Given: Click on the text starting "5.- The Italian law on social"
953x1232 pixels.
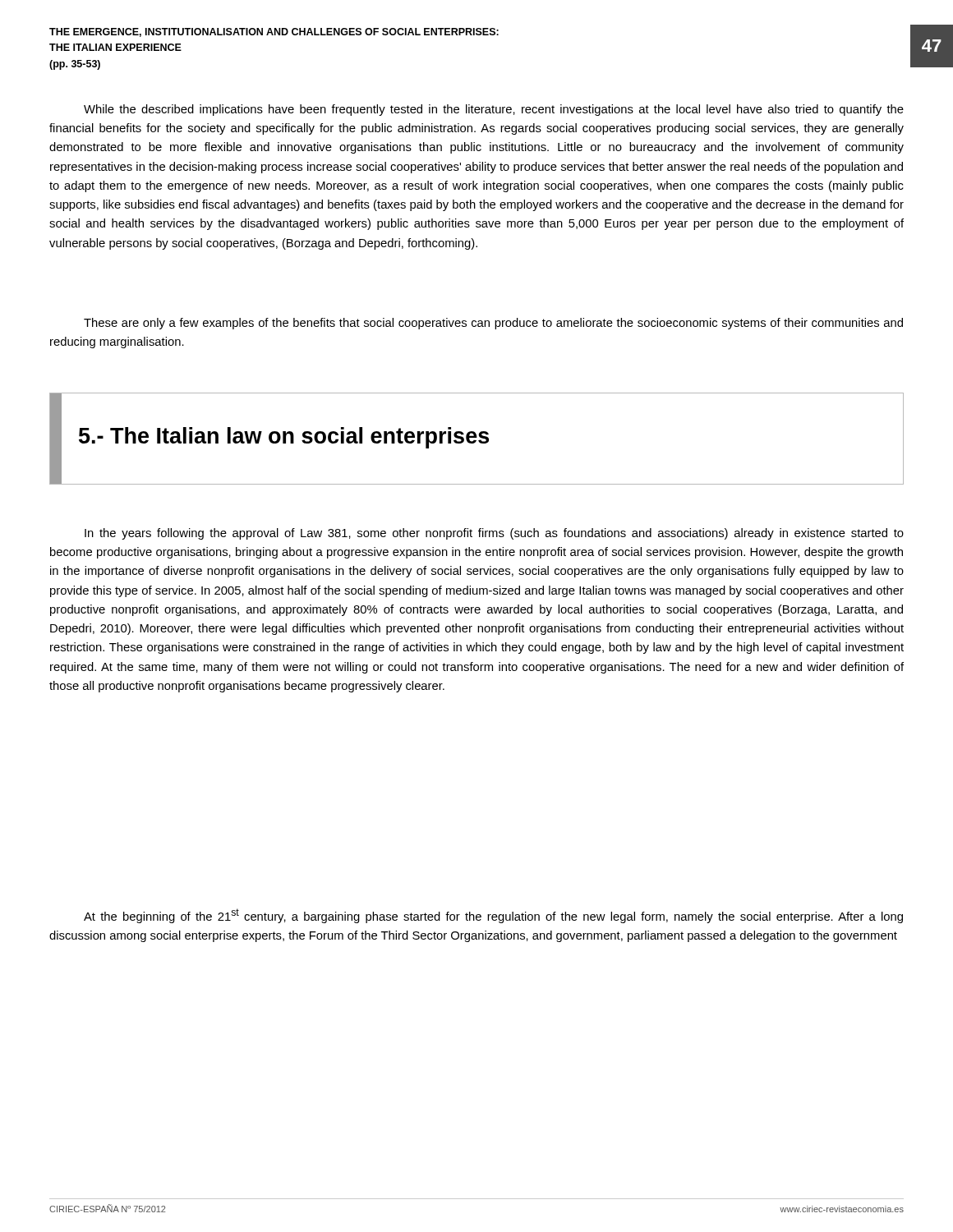Looking at the screenshot, I should pyautogui.click(x=476, y=439).
